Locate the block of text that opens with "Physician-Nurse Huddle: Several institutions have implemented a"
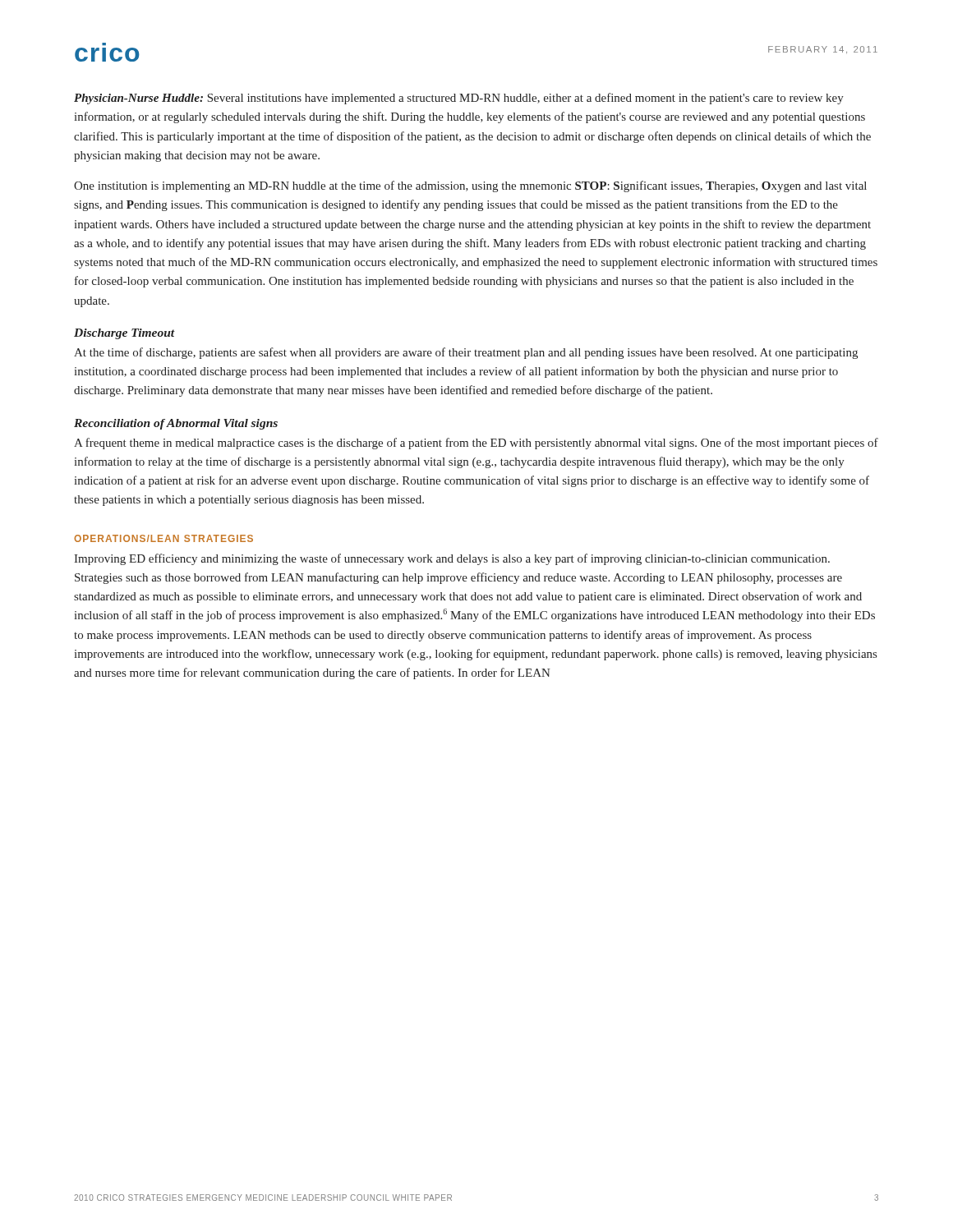 (473, 126)
